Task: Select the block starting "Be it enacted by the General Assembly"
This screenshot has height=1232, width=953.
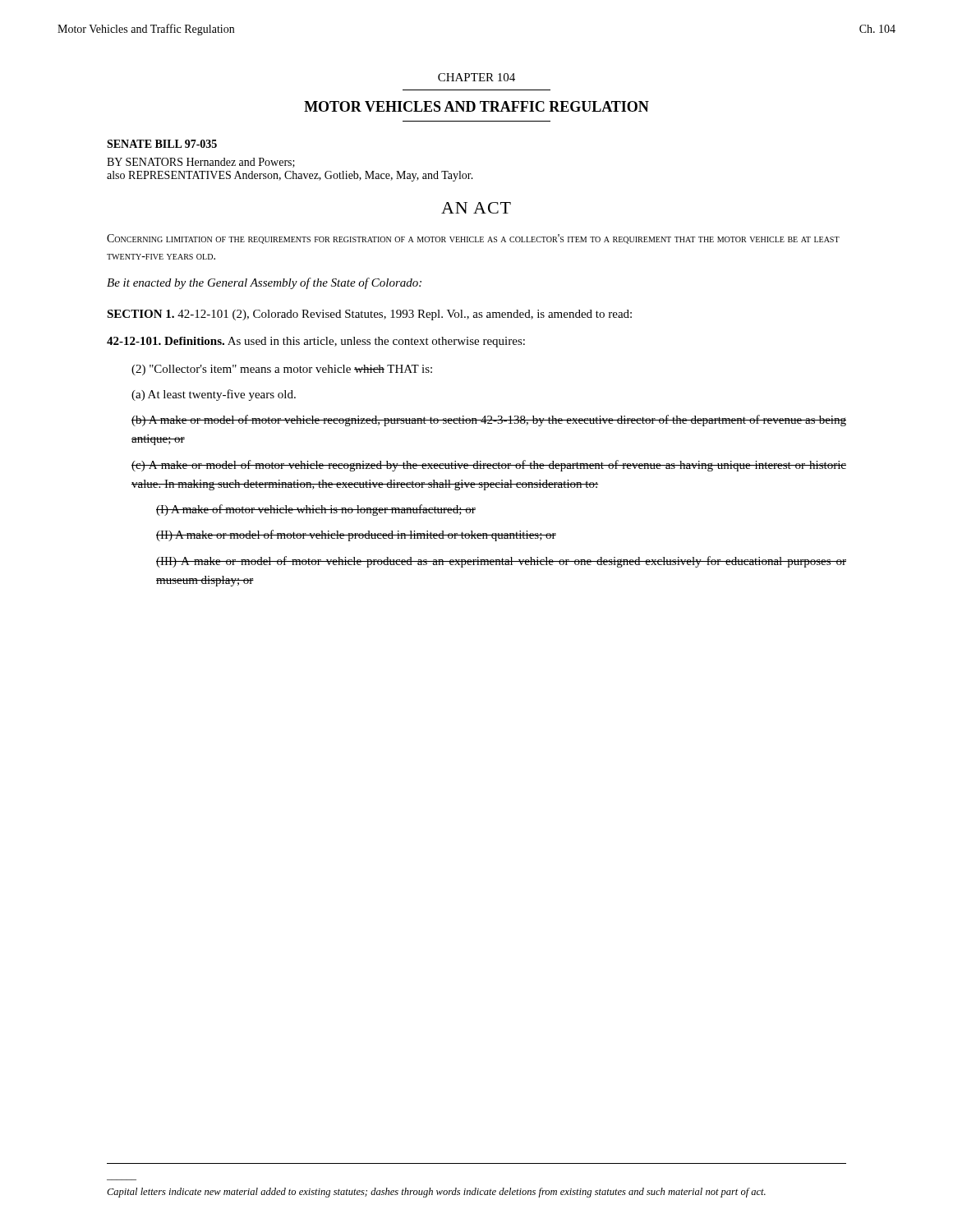Action: [265, 283]
